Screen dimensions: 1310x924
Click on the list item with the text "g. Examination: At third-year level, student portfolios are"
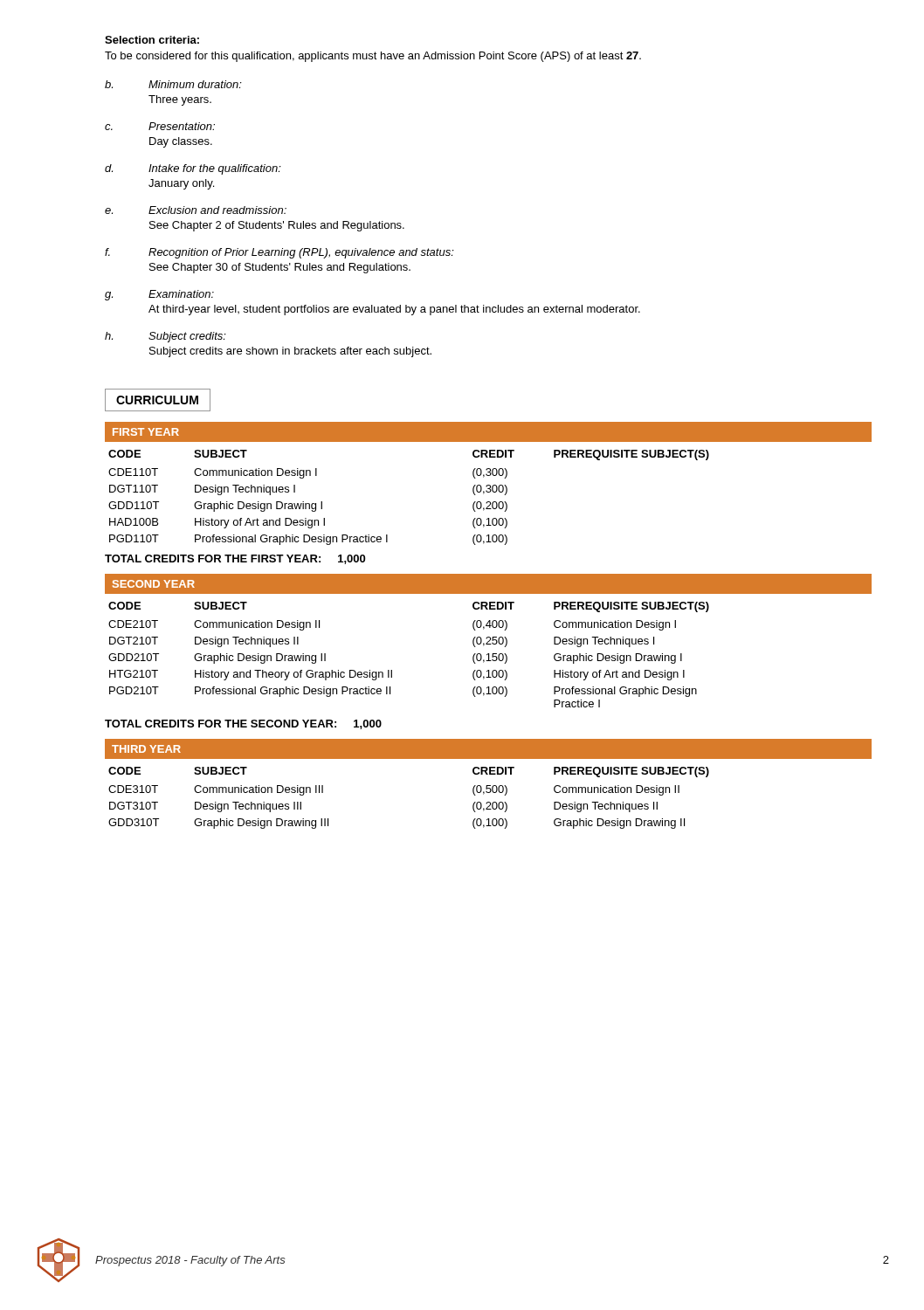coord(488,301)
